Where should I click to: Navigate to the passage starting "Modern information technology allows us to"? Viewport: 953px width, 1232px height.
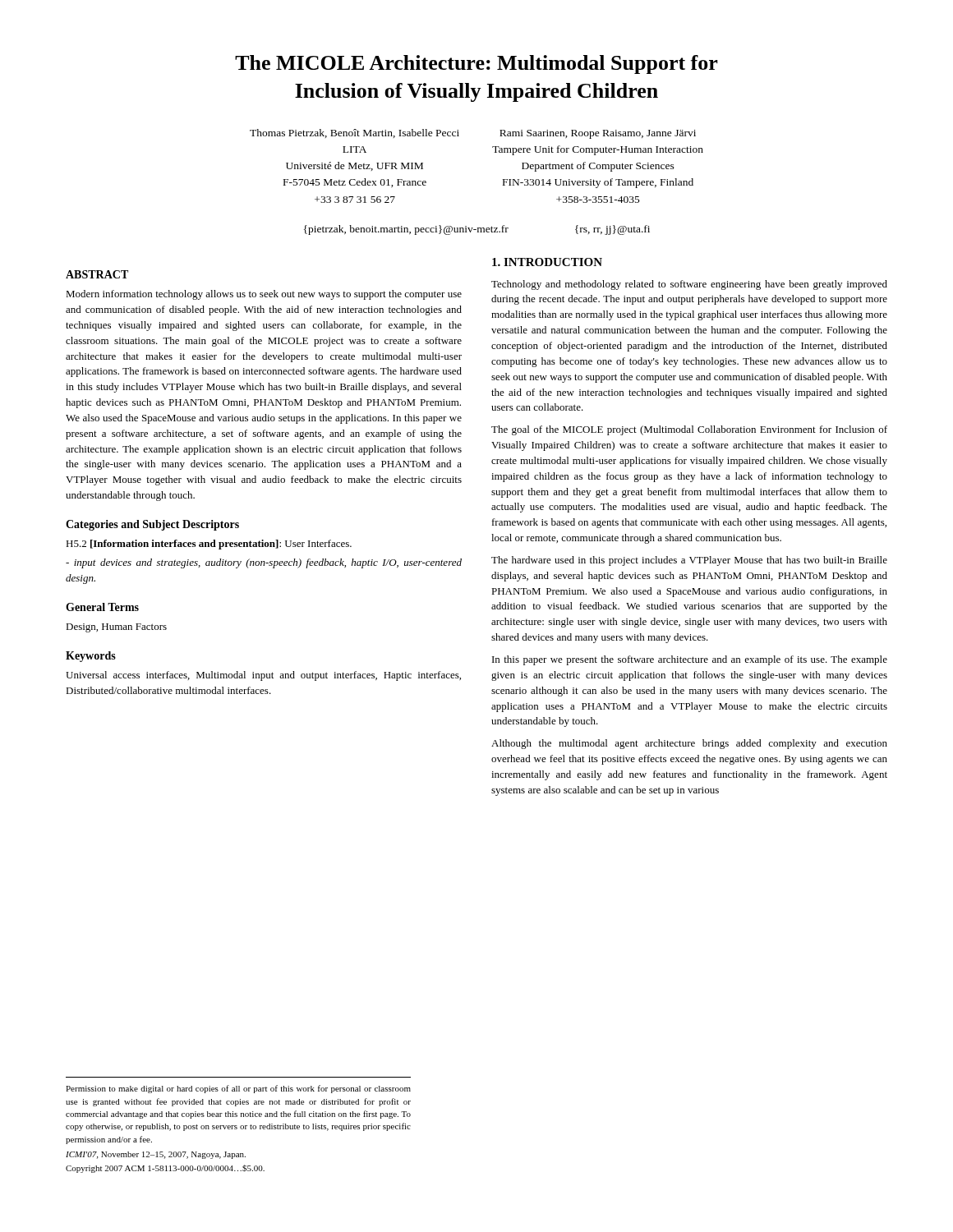264,395
